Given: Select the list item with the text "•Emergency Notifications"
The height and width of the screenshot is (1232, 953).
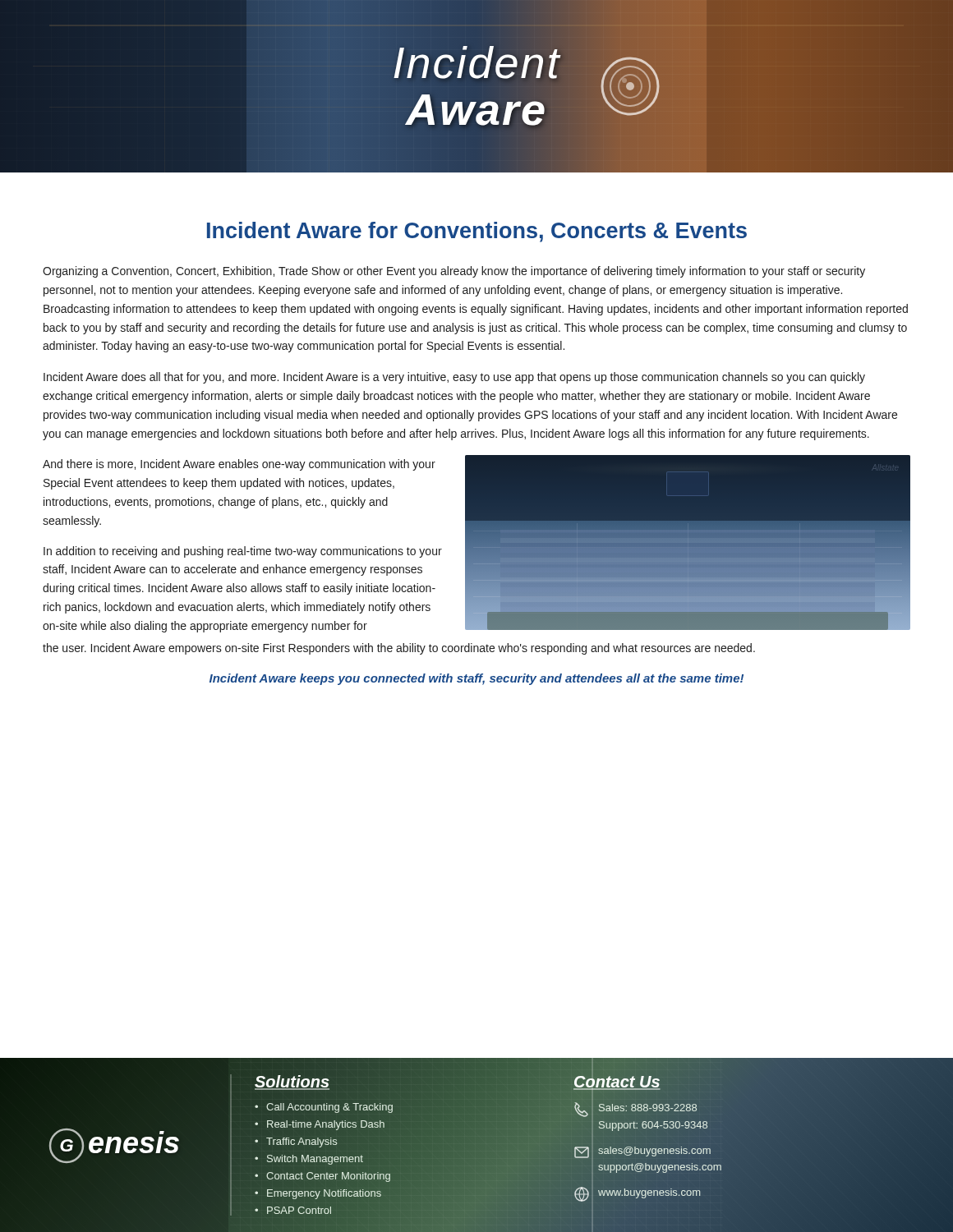Looking at the screenshot, I should tap(318, 1193).
